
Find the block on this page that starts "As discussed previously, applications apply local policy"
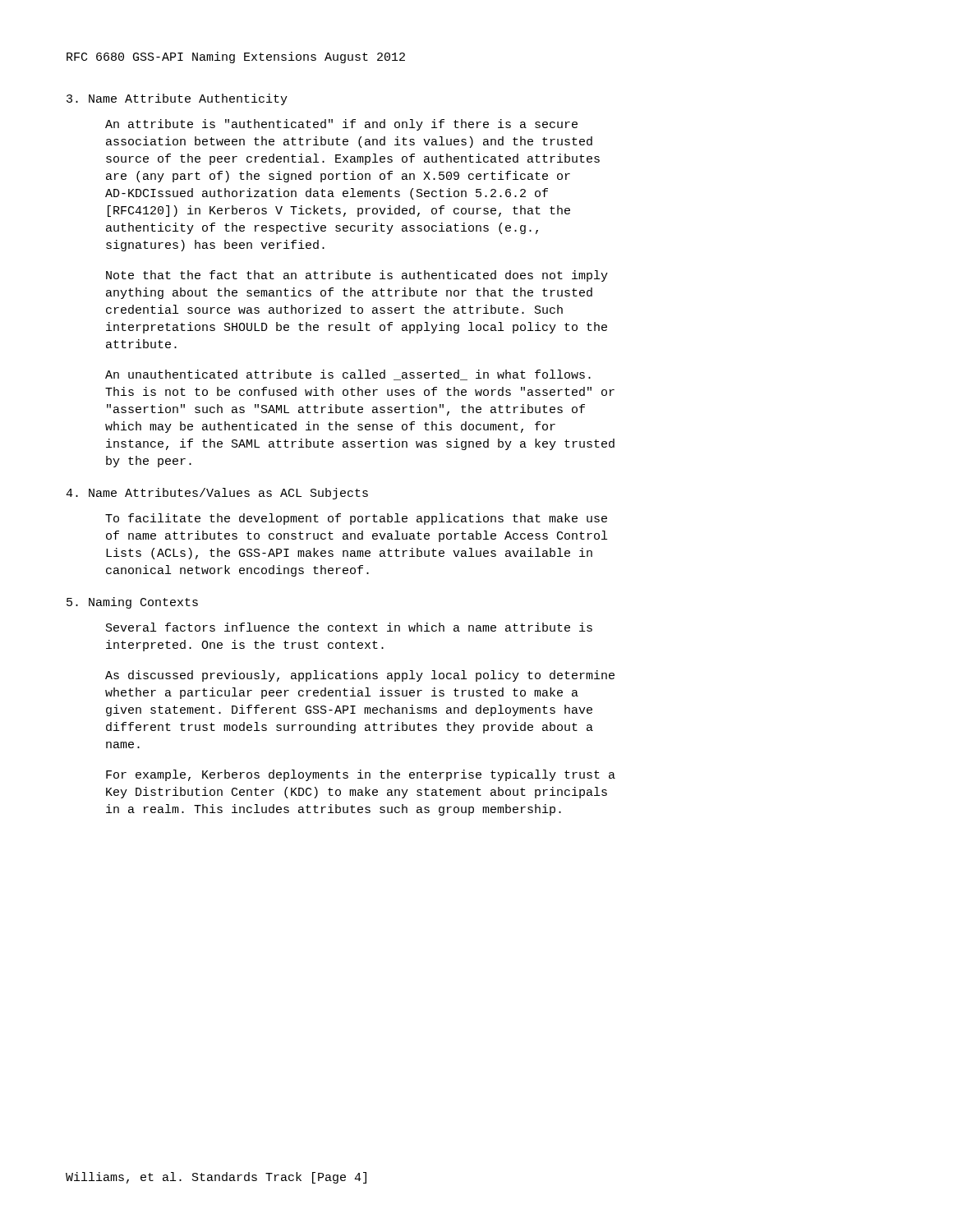[x=360, y=711]
